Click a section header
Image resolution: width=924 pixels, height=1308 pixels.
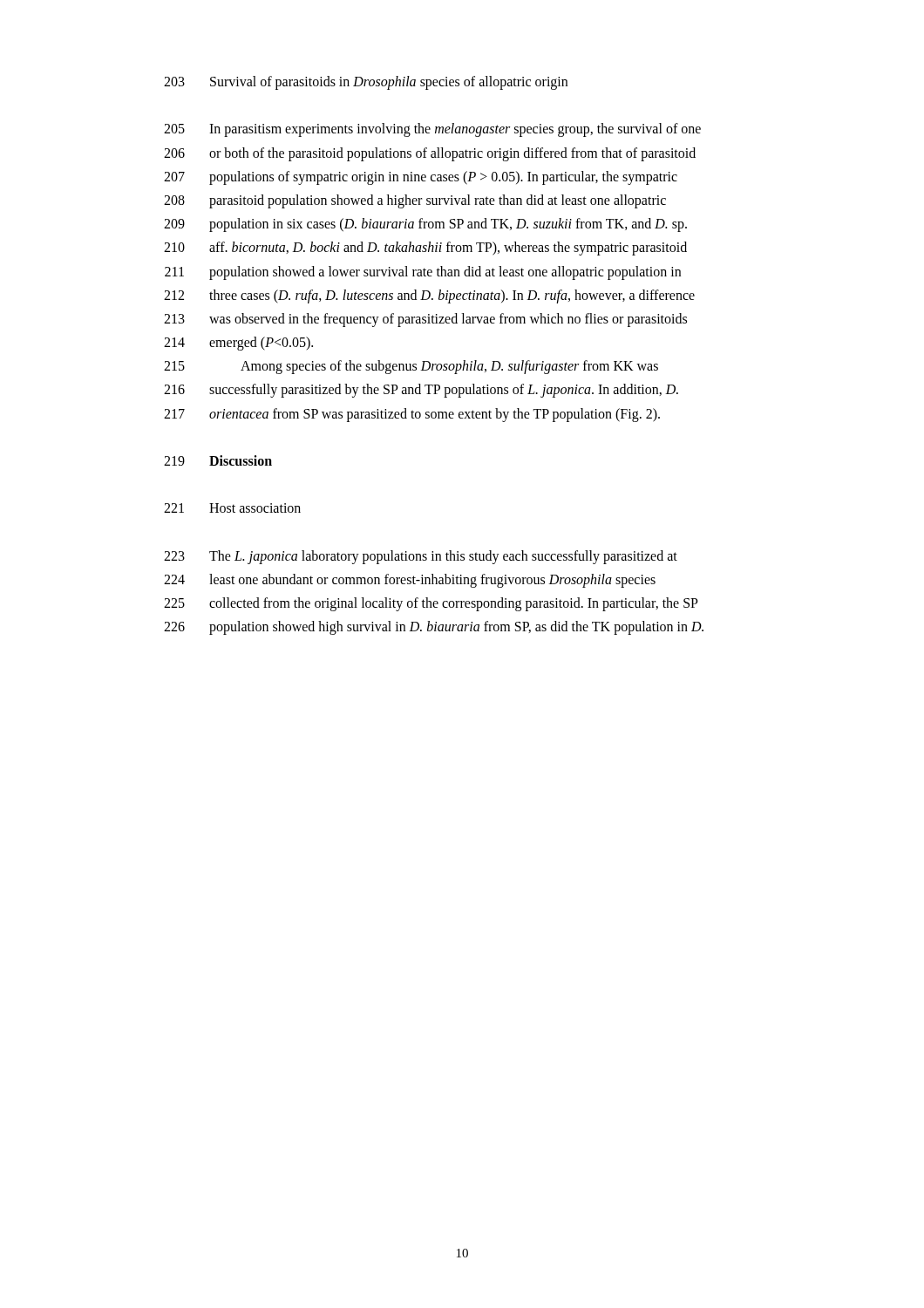pos(471,461)
